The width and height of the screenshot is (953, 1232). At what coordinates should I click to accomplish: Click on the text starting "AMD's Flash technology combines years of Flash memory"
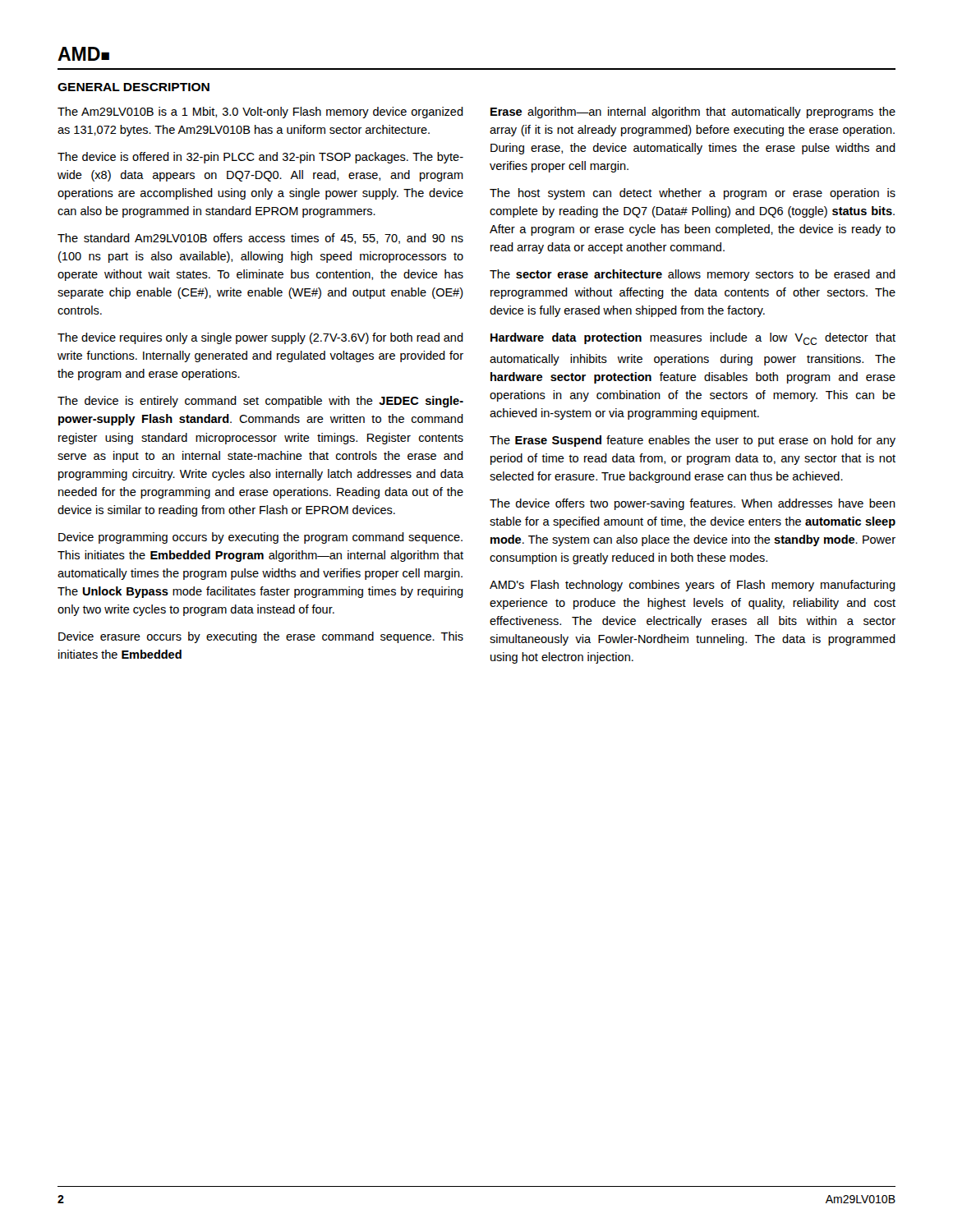pos(693,621)
